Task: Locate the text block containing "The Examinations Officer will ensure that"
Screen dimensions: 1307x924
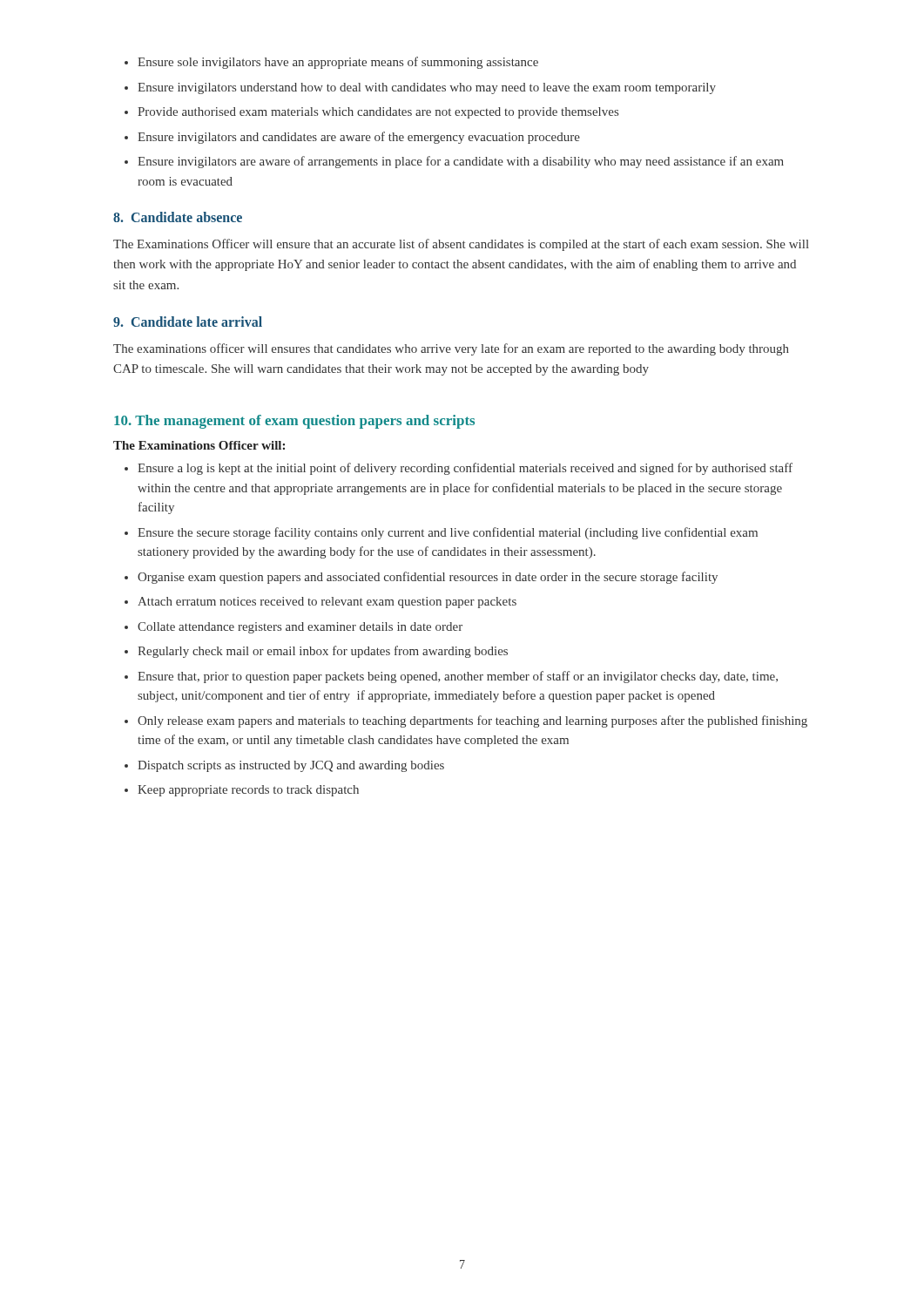Action: pyautogui.click(x=461, y=264)
